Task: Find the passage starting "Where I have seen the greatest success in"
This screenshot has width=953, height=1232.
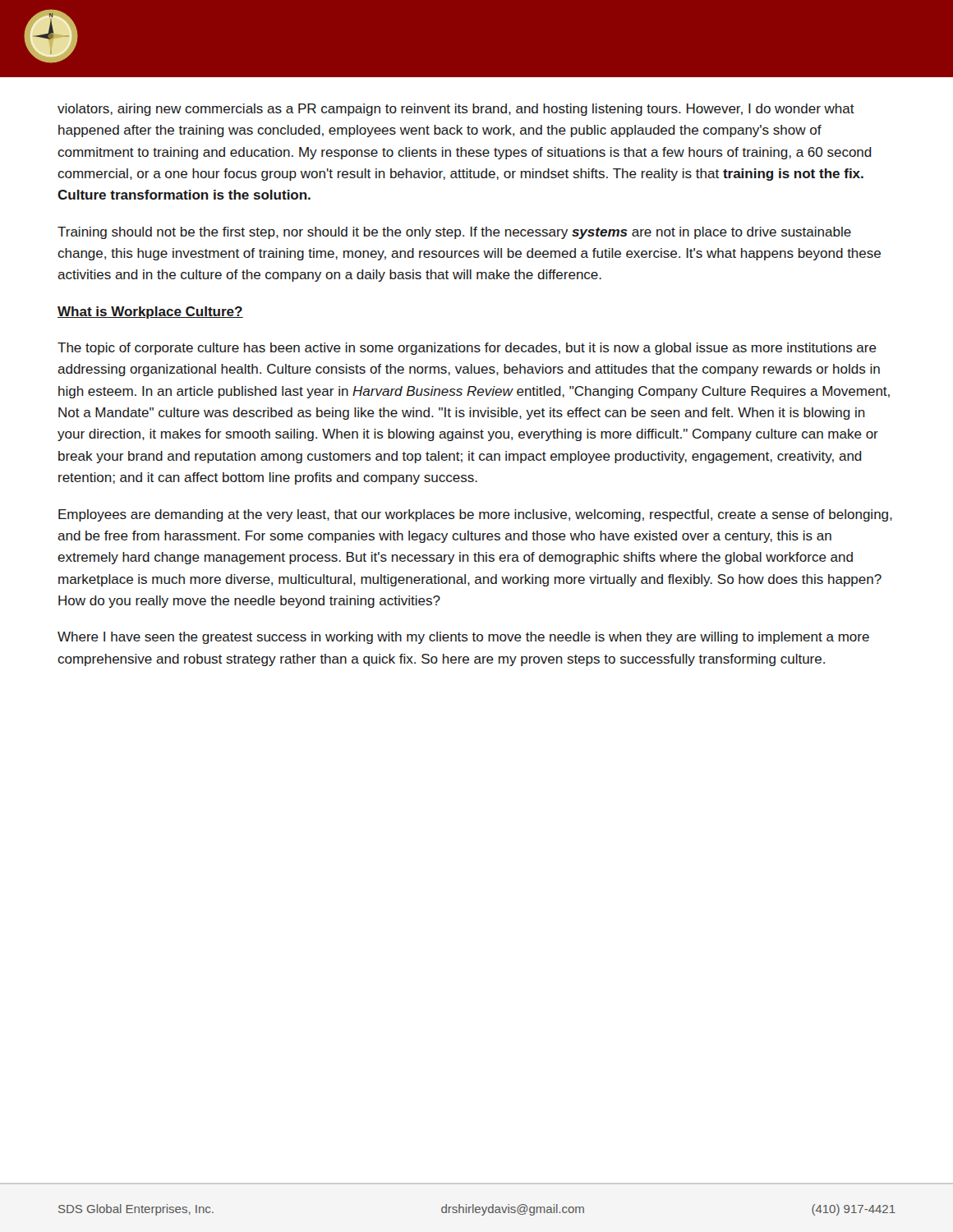Action: click(476, 648)
